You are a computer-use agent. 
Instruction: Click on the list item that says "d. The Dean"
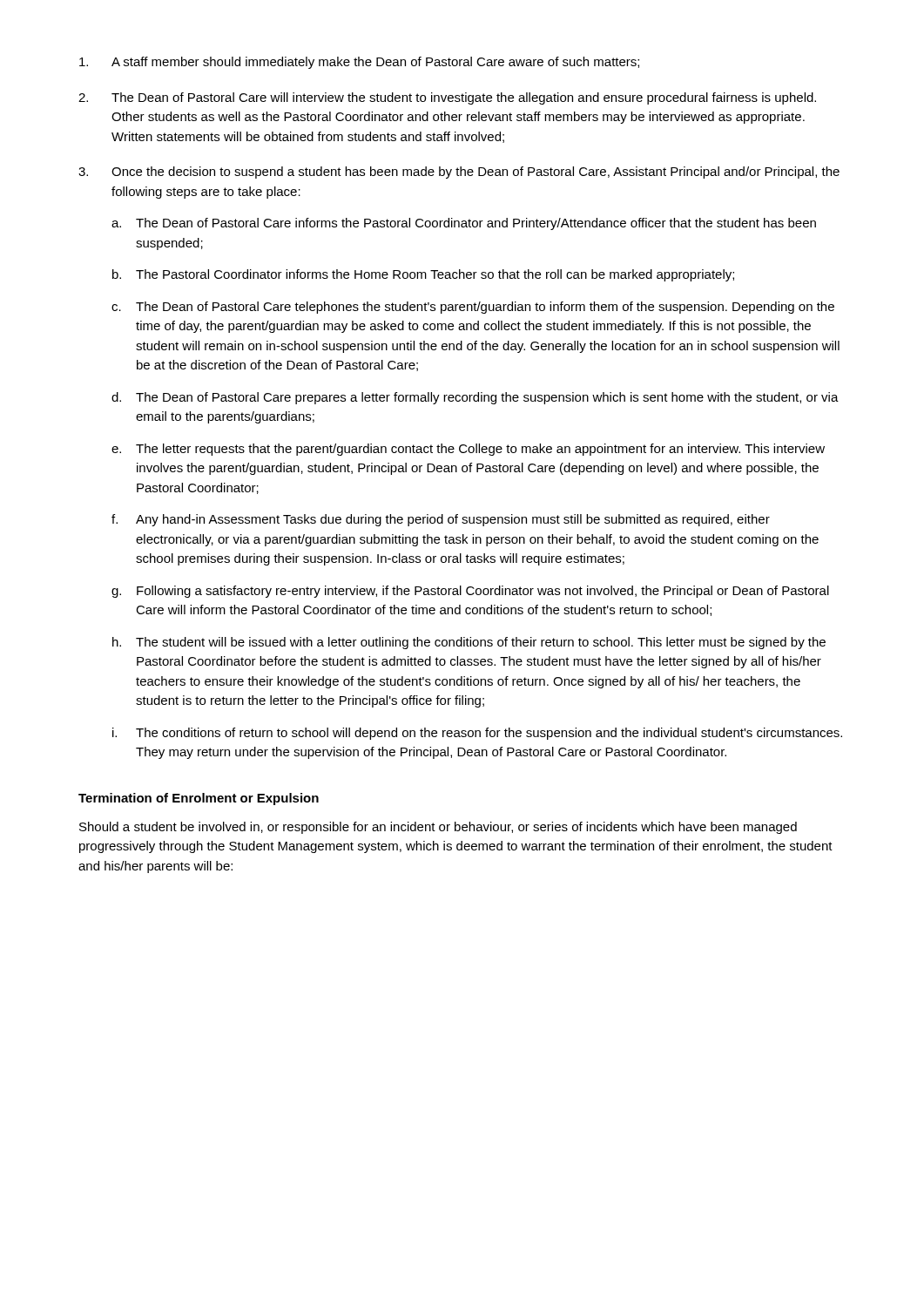pos(479,407)
